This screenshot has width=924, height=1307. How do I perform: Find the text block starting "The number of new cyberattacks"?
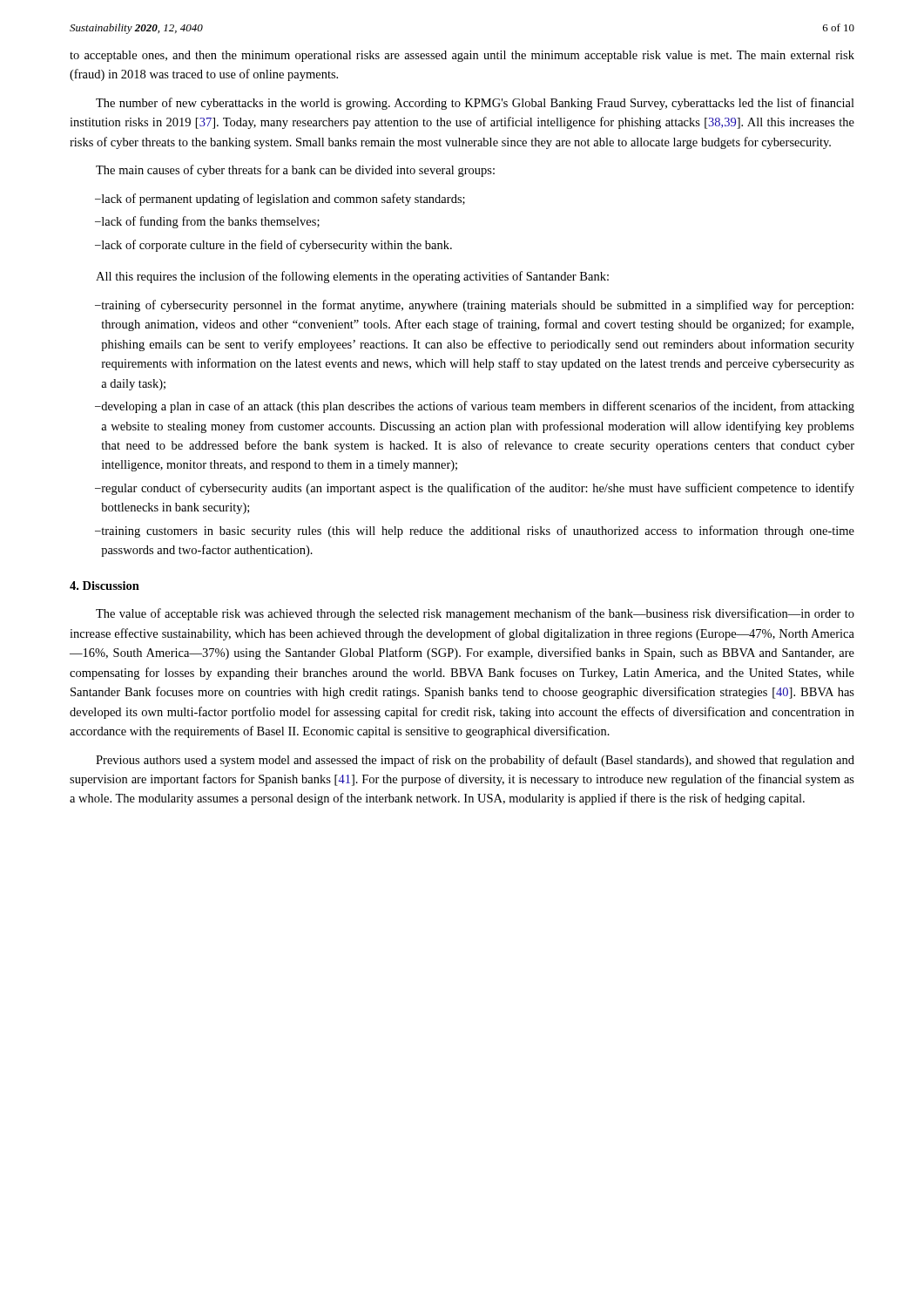coord(462,123)
